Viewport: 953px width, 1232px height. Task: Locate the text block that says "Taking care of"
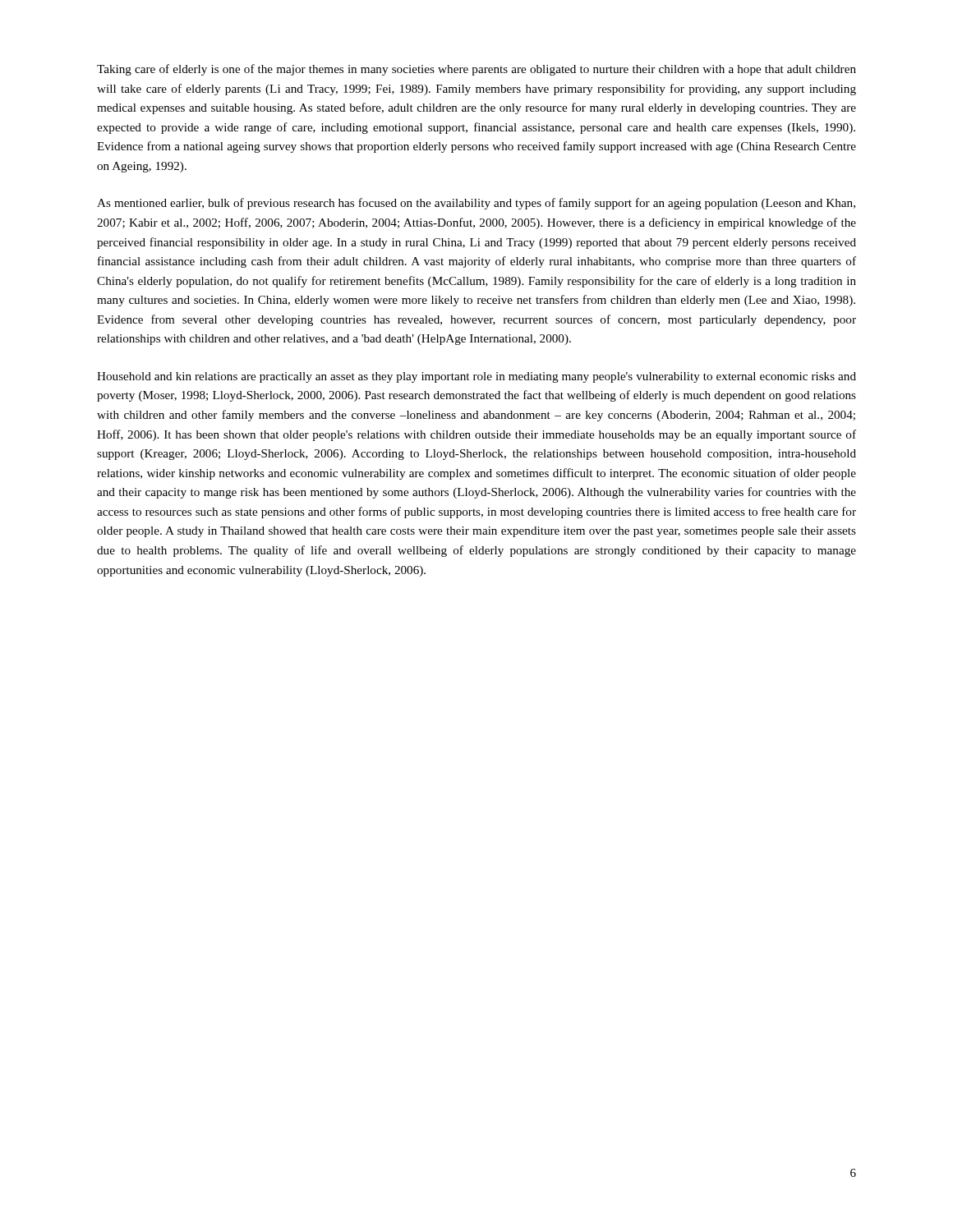coord(476,117)
